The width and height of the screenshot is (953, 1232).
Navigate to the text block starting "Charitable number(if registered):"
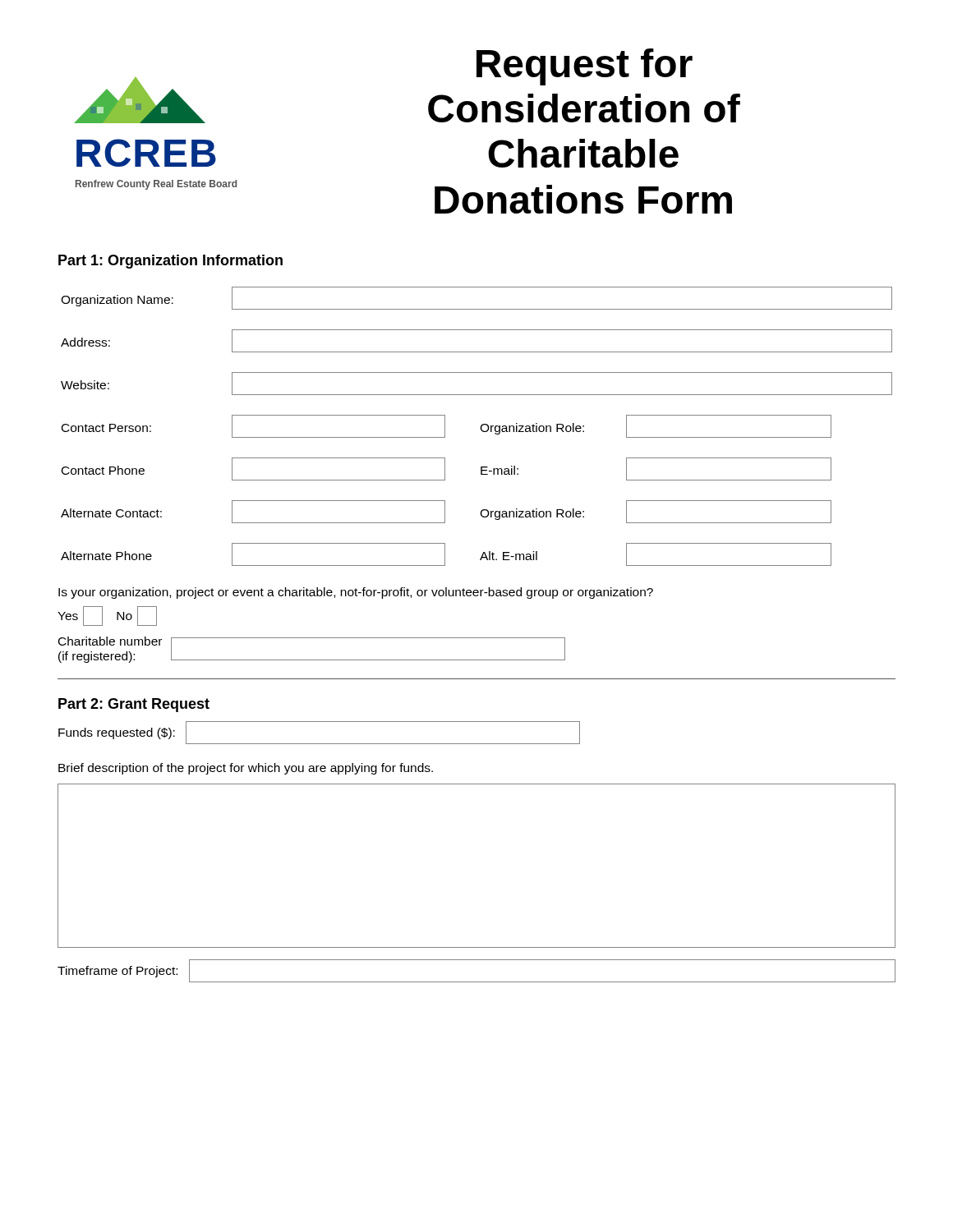coord(311,649)
